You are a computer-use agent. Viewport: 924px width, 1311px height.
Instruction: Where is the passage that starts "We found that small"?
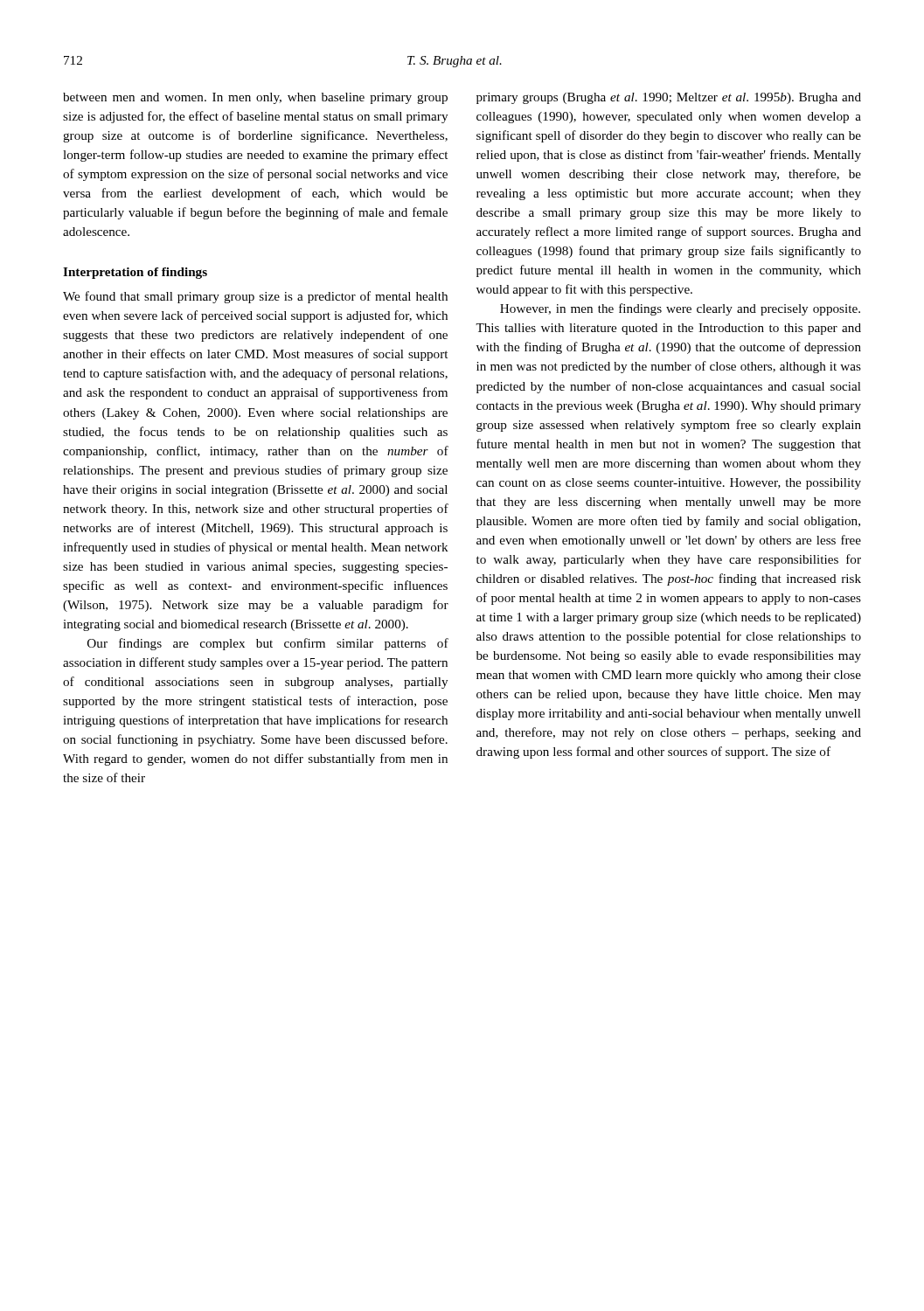(x=255, y=537)
